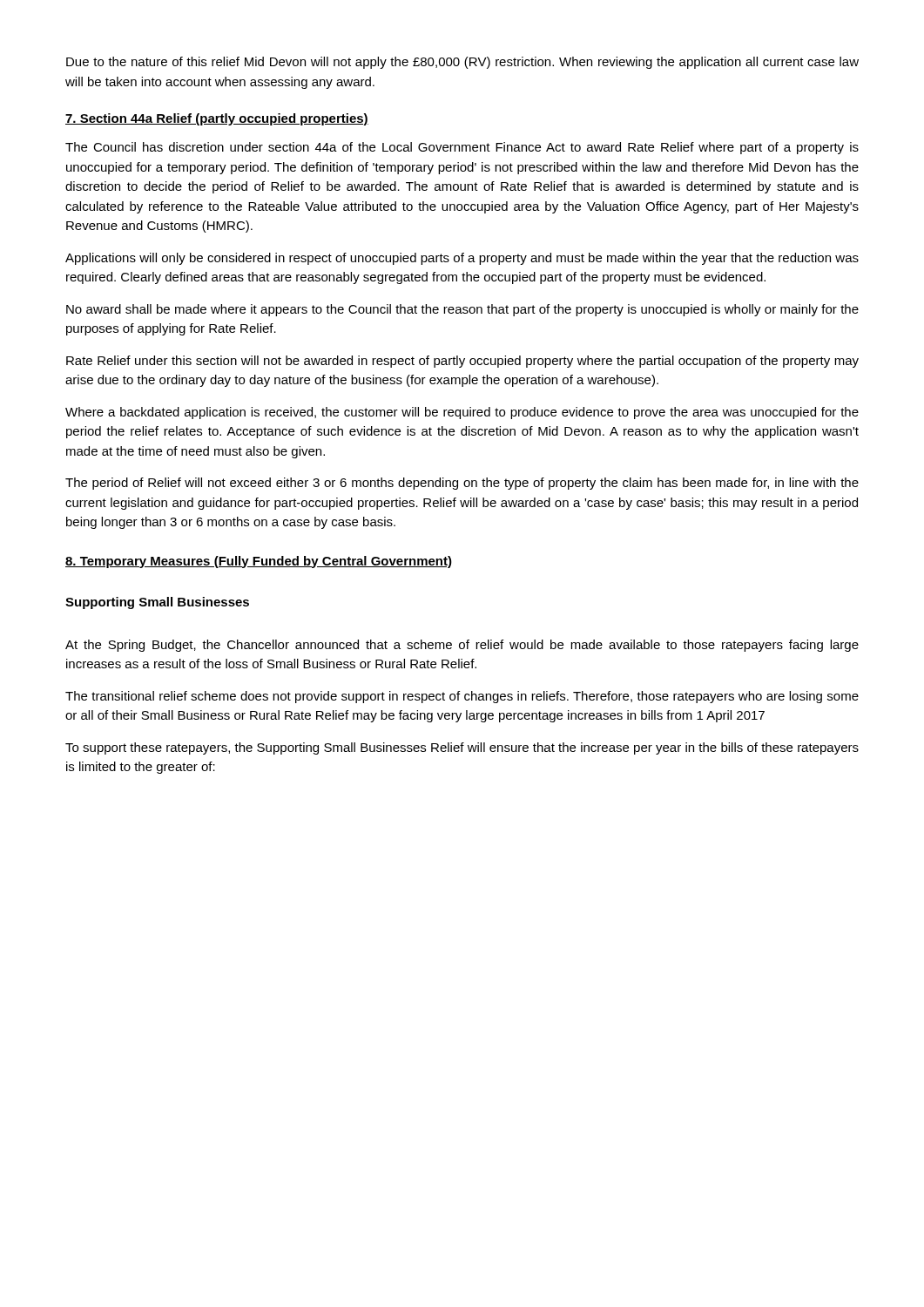
Task: Click on the text starting "Supporting Small Businesses"
Action: tap(157, 601)
